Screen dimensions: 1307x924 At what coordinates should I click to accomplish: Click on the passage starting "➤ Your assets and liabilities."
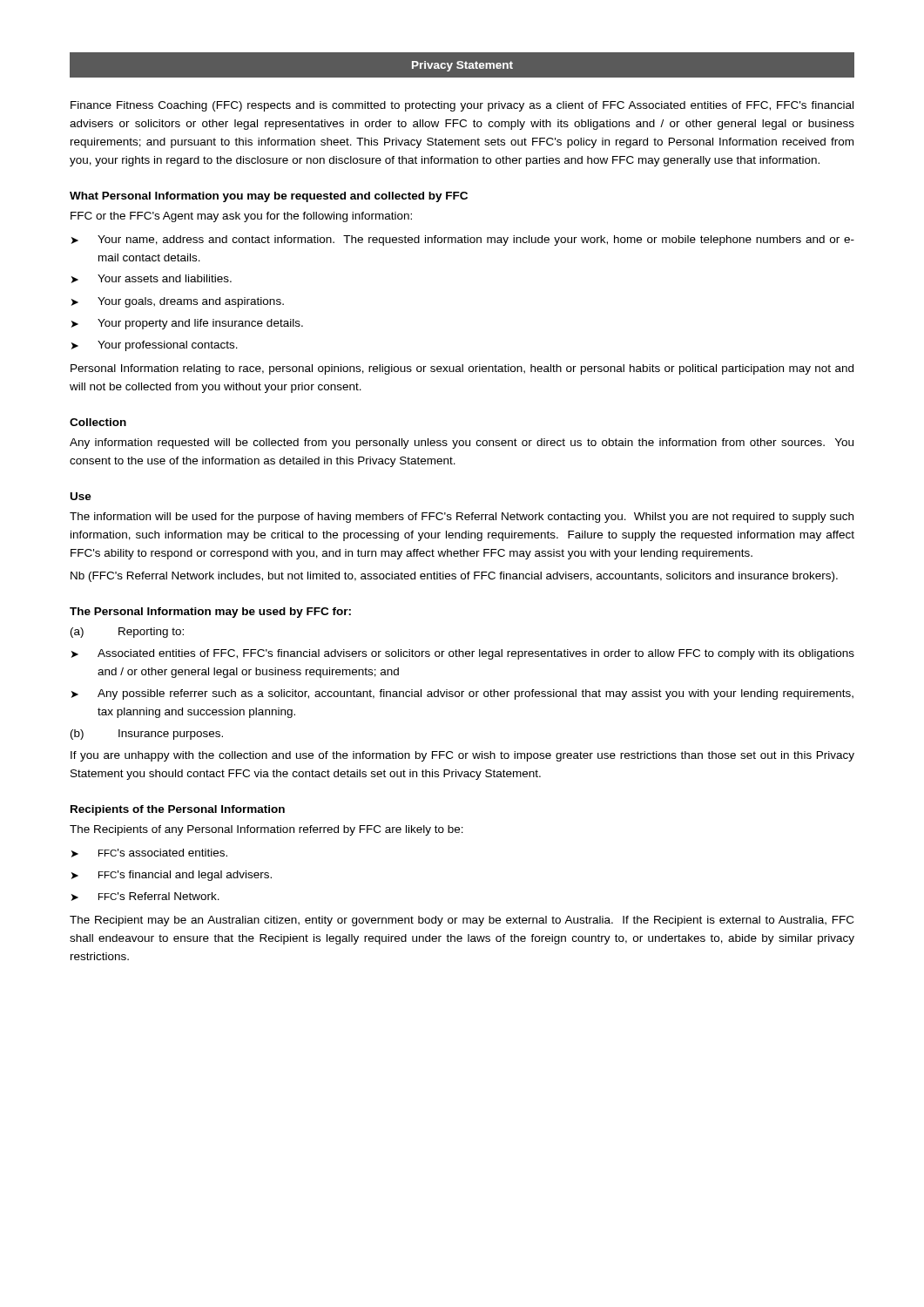click(x=152, y=279)
